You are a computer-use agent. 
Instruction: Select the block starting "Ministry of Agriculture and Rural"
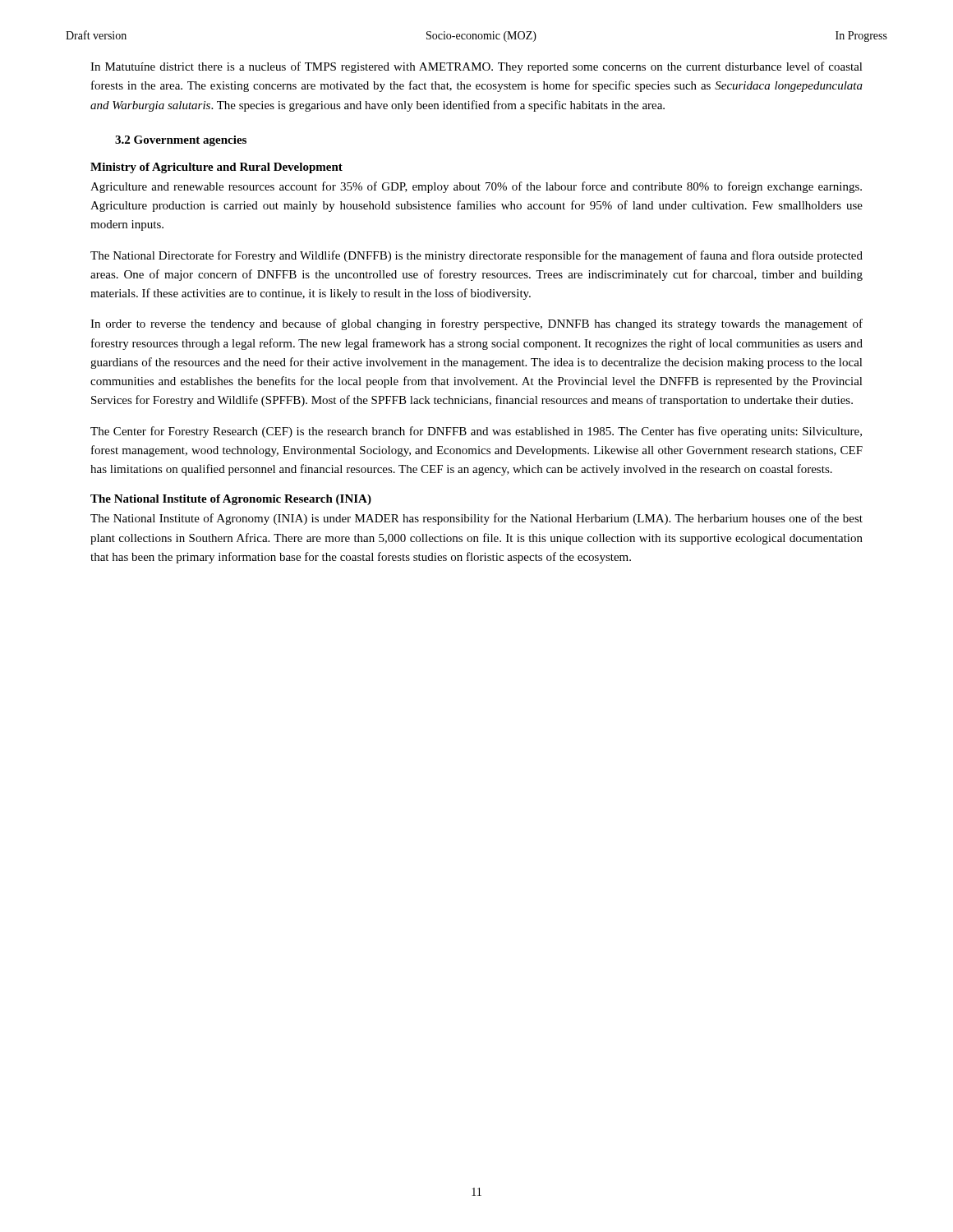[x=216, y=167]
